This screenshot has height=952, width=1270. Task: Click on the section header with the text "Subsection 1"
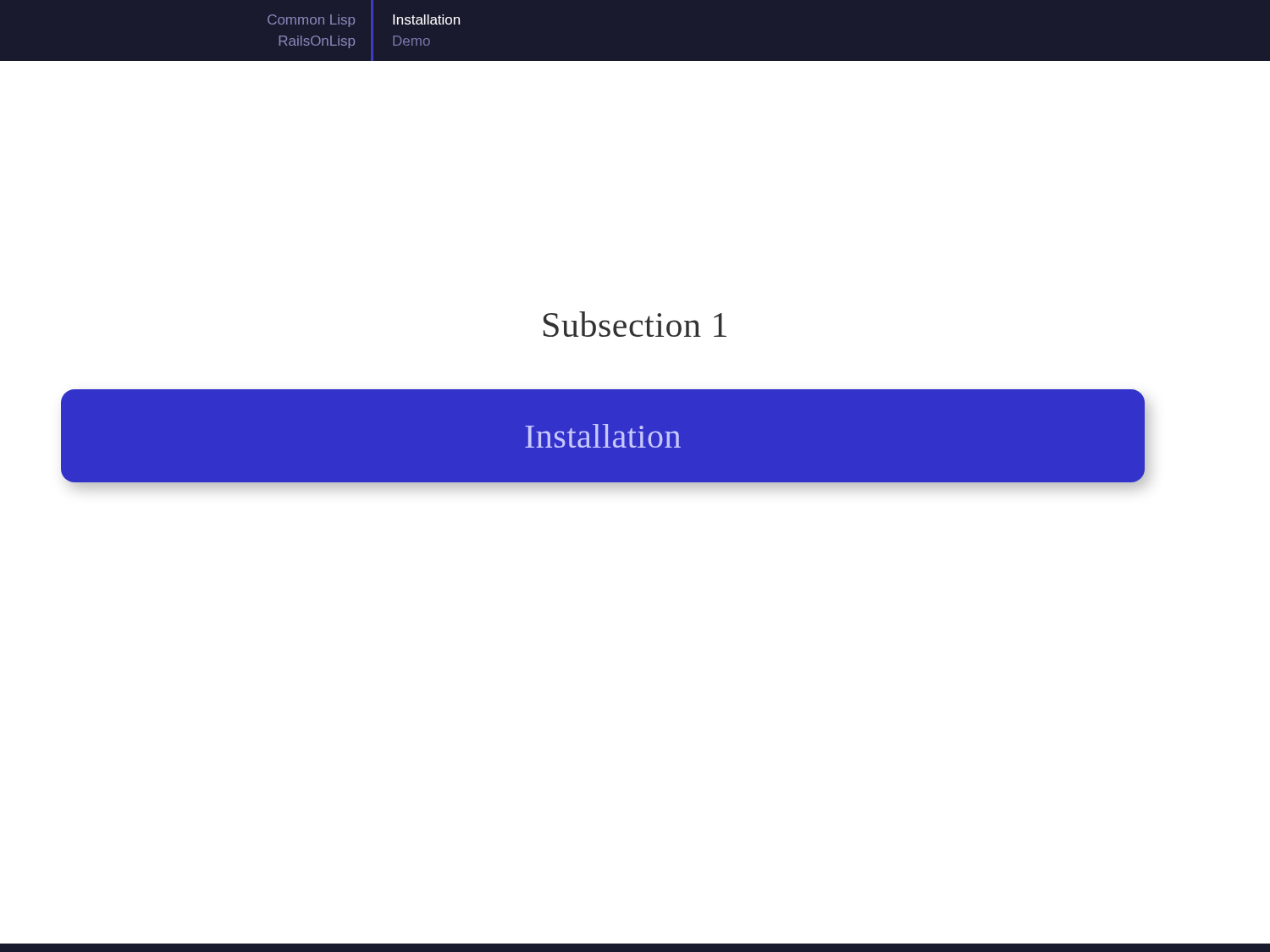(x=635, y=325)
